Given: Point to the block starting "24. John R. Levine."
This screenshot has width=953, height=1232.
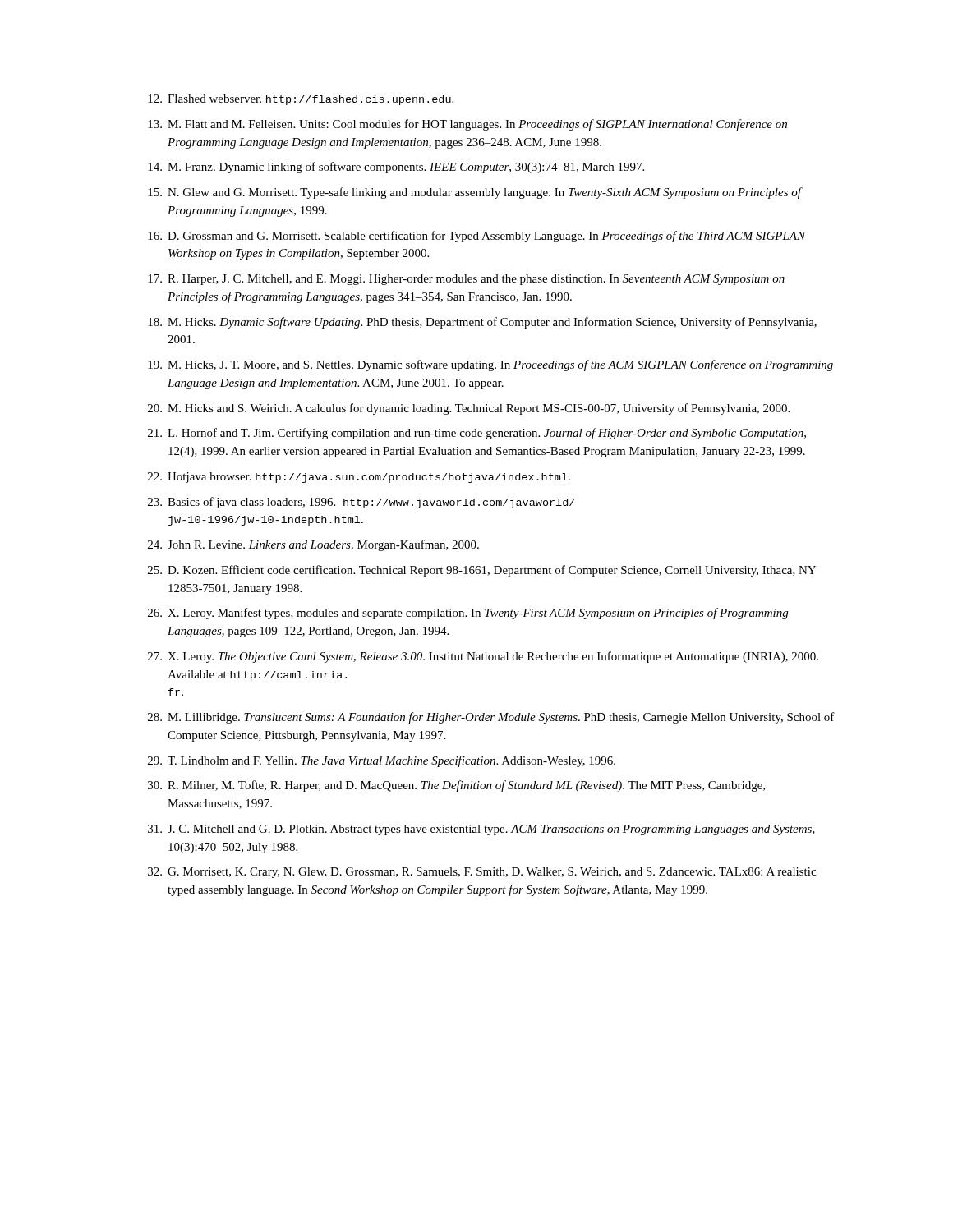Looking at the screenshot, I should point(485,545).
